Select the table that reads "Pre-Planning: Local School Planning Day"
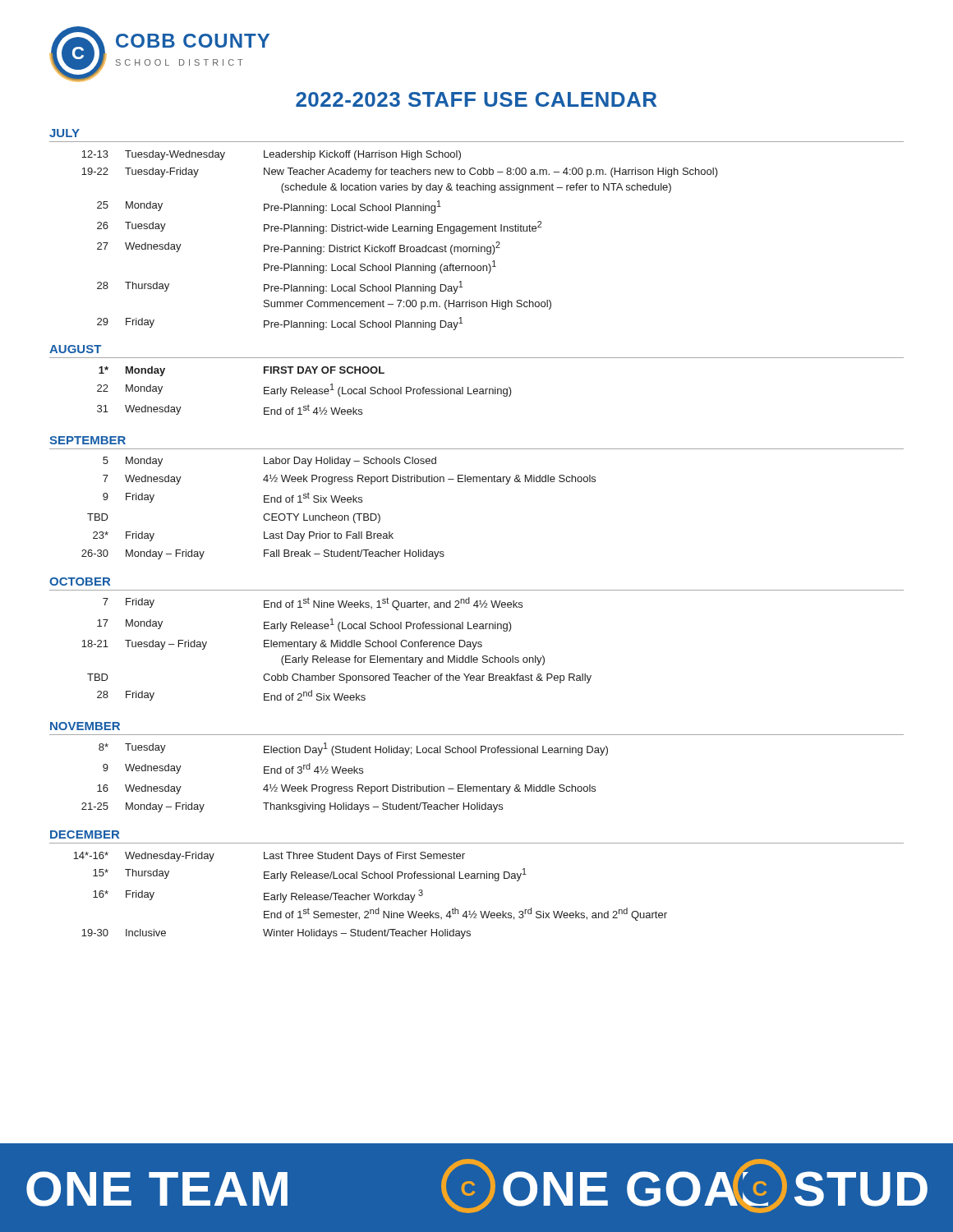 [476, 240]
